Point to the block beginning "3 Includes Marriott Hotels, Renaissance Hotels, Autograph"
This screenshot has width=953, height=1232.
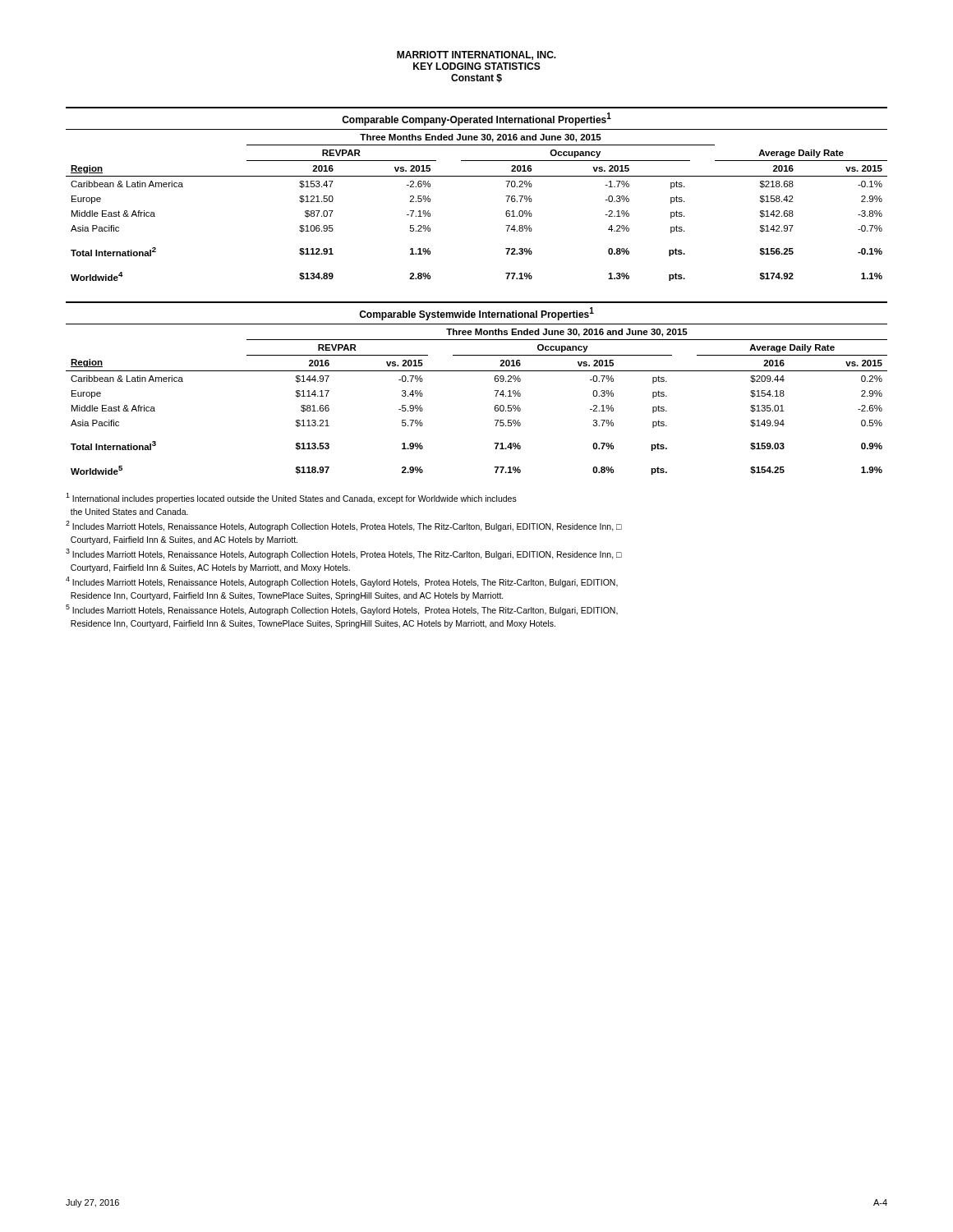[x=344, y=560]
